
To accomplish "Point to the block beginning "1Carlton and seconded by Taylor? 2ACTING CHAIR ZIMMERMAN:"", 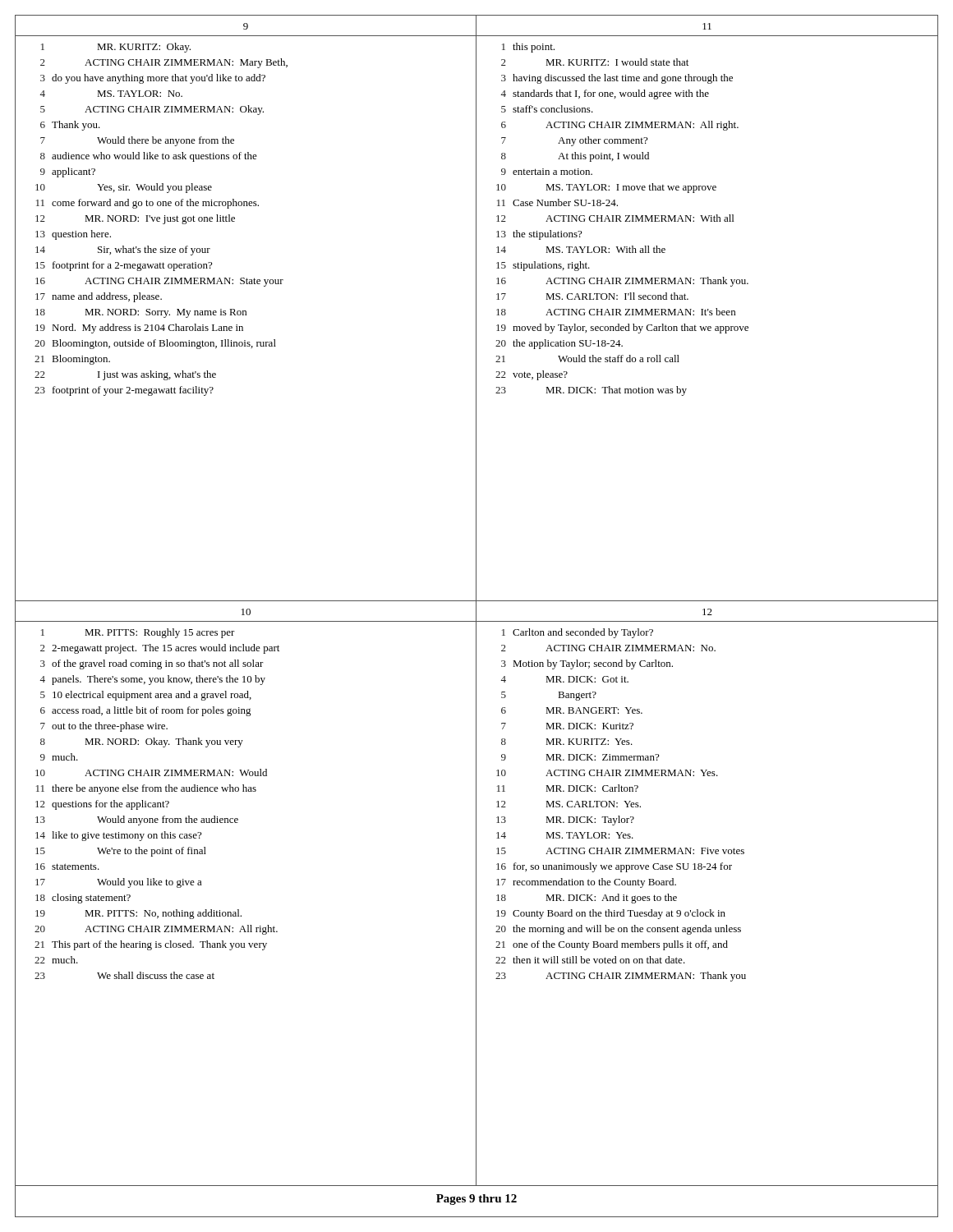I will click(x=578, y=633).
